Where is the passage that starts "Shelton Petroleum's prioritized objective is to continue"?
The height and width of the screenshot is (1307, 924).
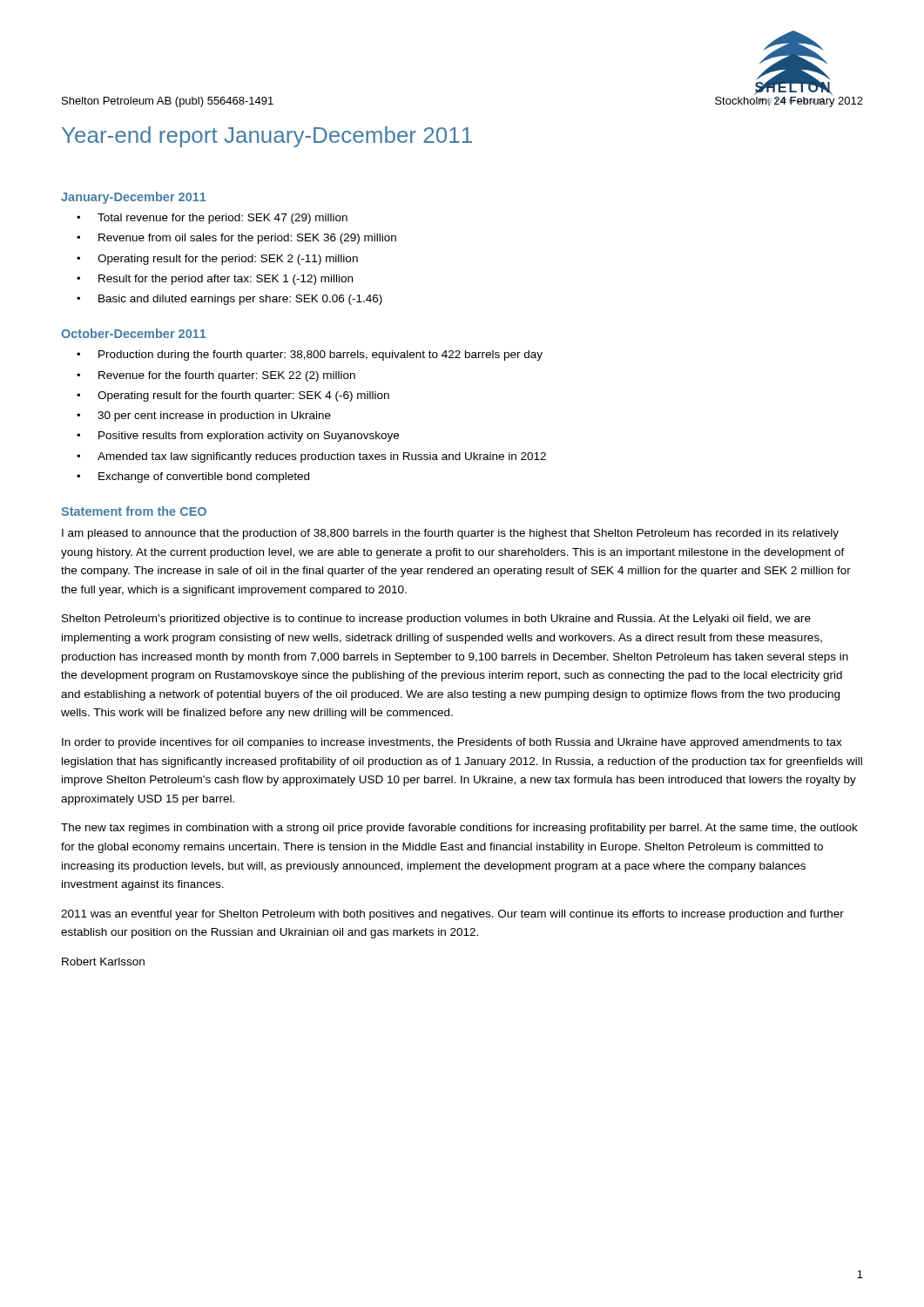[x=455, y=666]
